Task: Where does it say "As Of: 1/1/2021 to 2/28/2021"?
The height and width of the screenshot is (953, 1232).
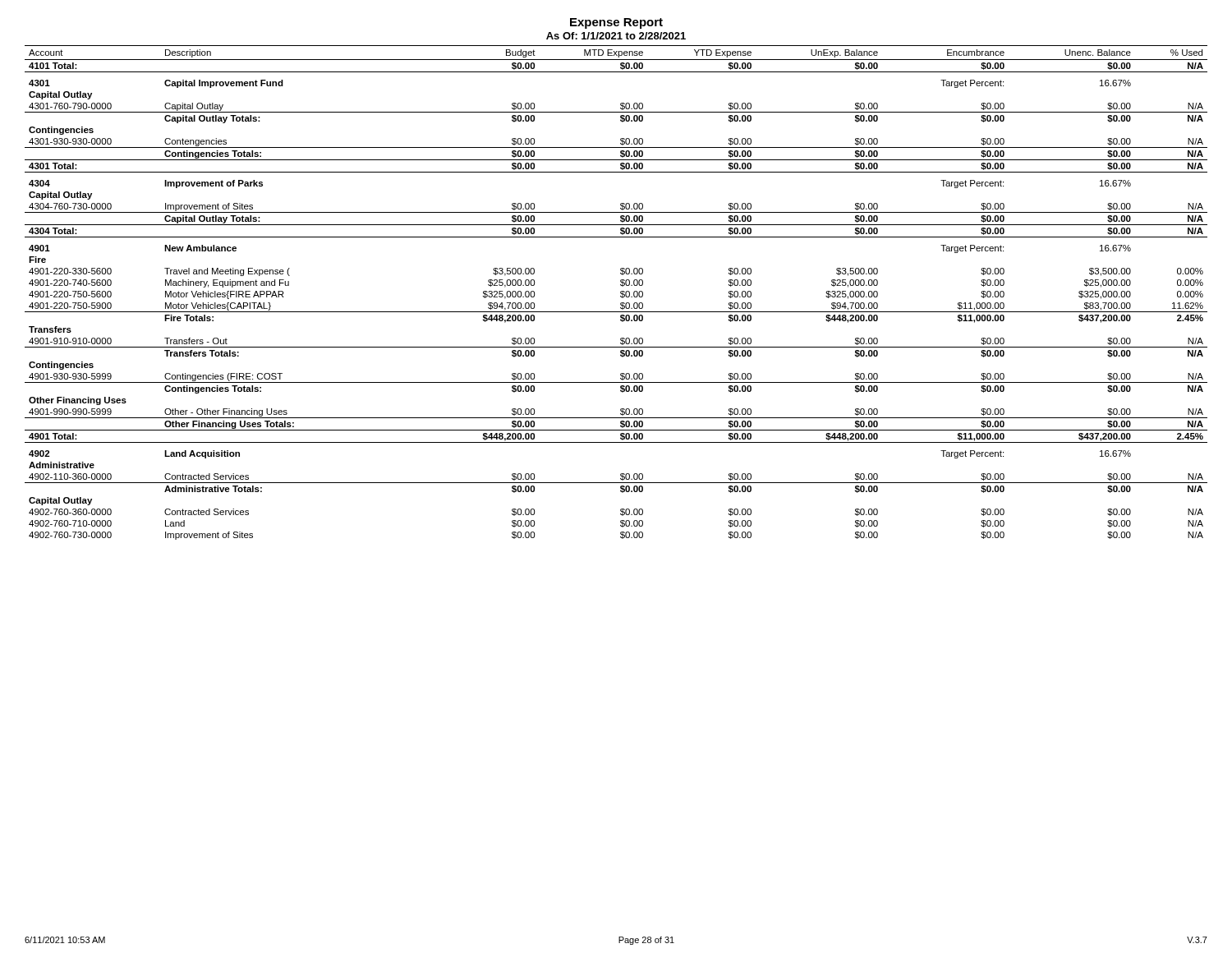Action: tap(616, 36)
